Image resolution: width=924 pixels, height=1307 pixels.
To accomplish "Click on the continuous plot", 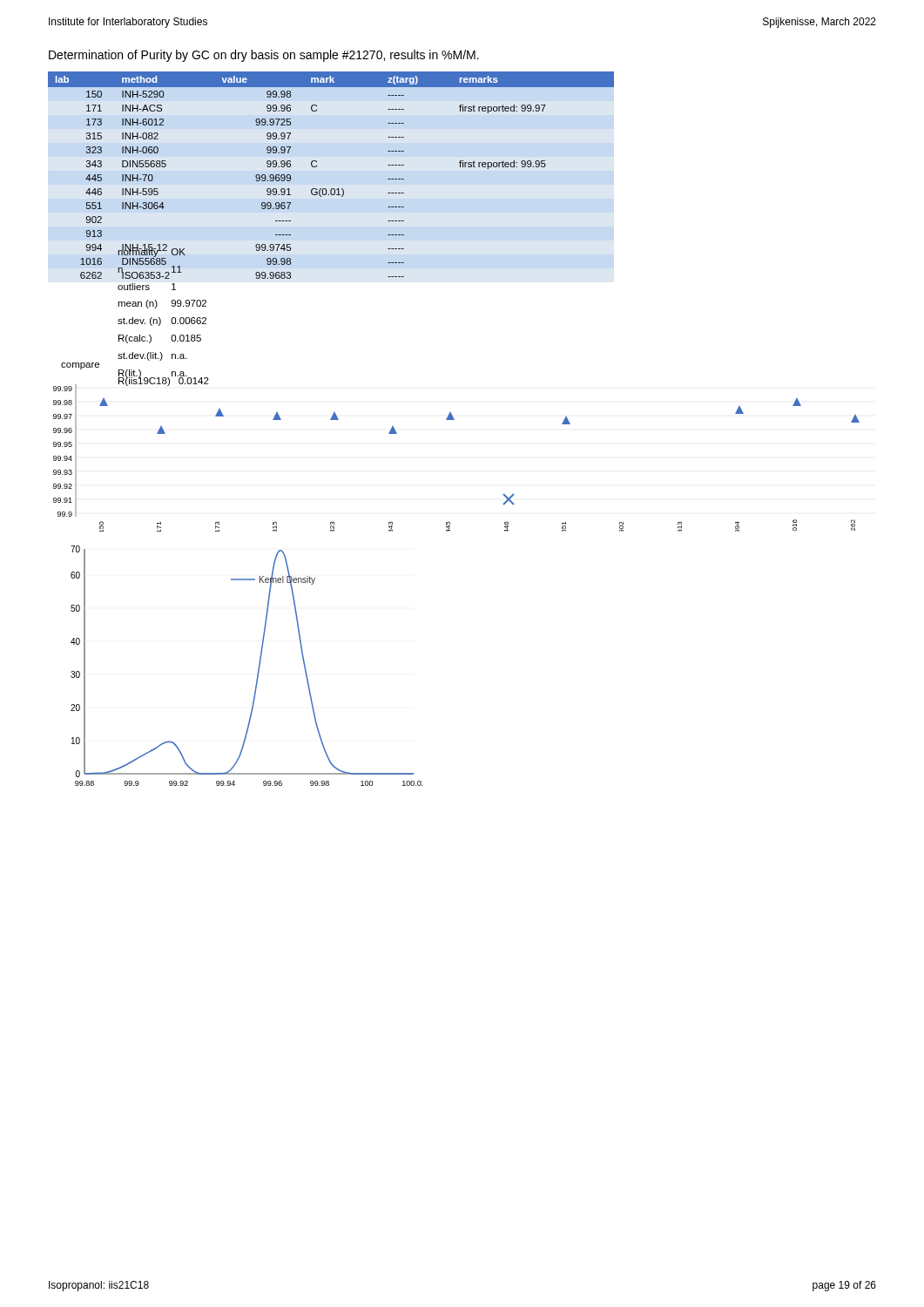I will 231,675.
